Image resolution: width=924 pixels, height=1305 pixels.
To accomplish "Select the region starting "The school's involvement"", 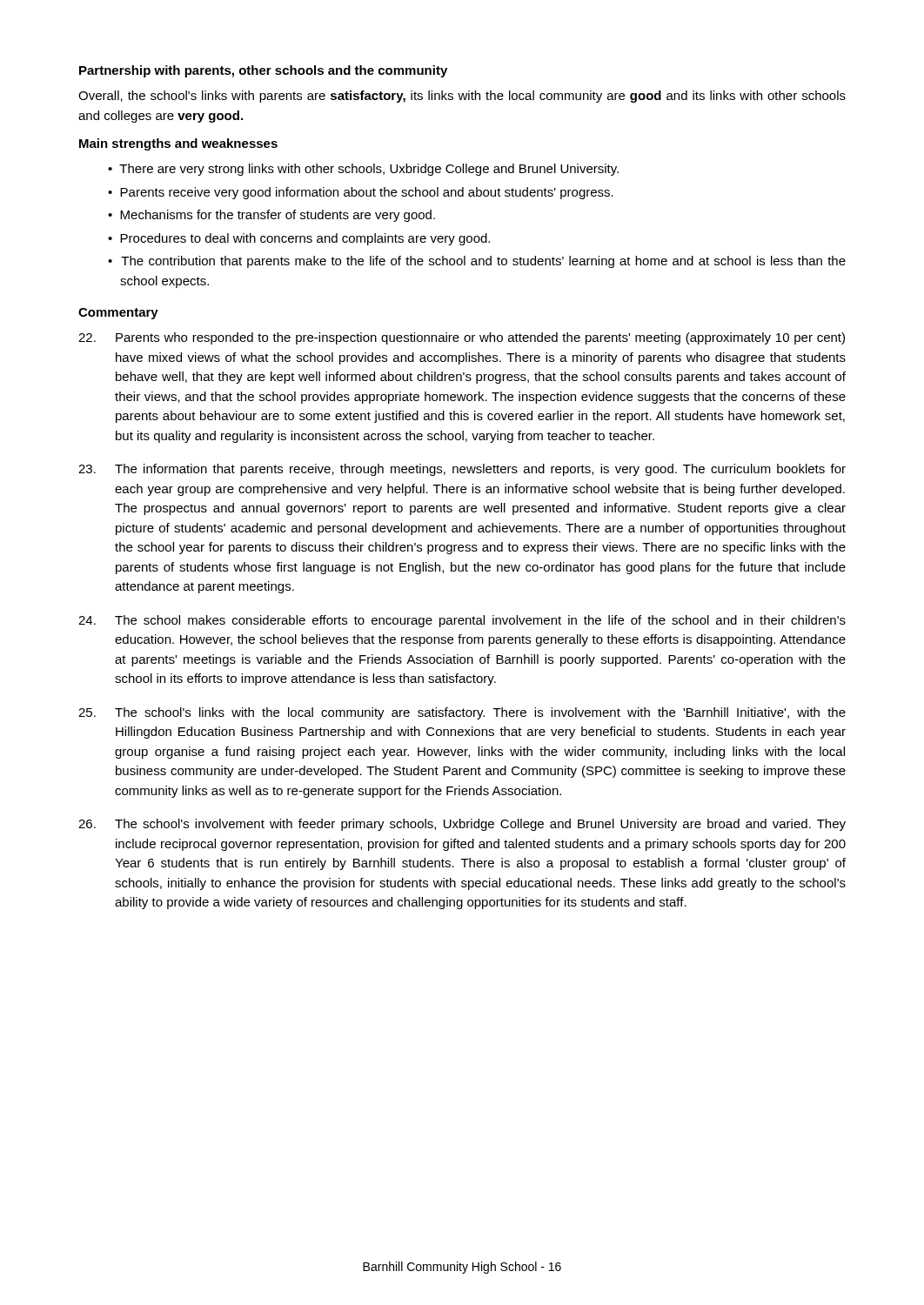I will pyautogui.click(x=462, y=863).
